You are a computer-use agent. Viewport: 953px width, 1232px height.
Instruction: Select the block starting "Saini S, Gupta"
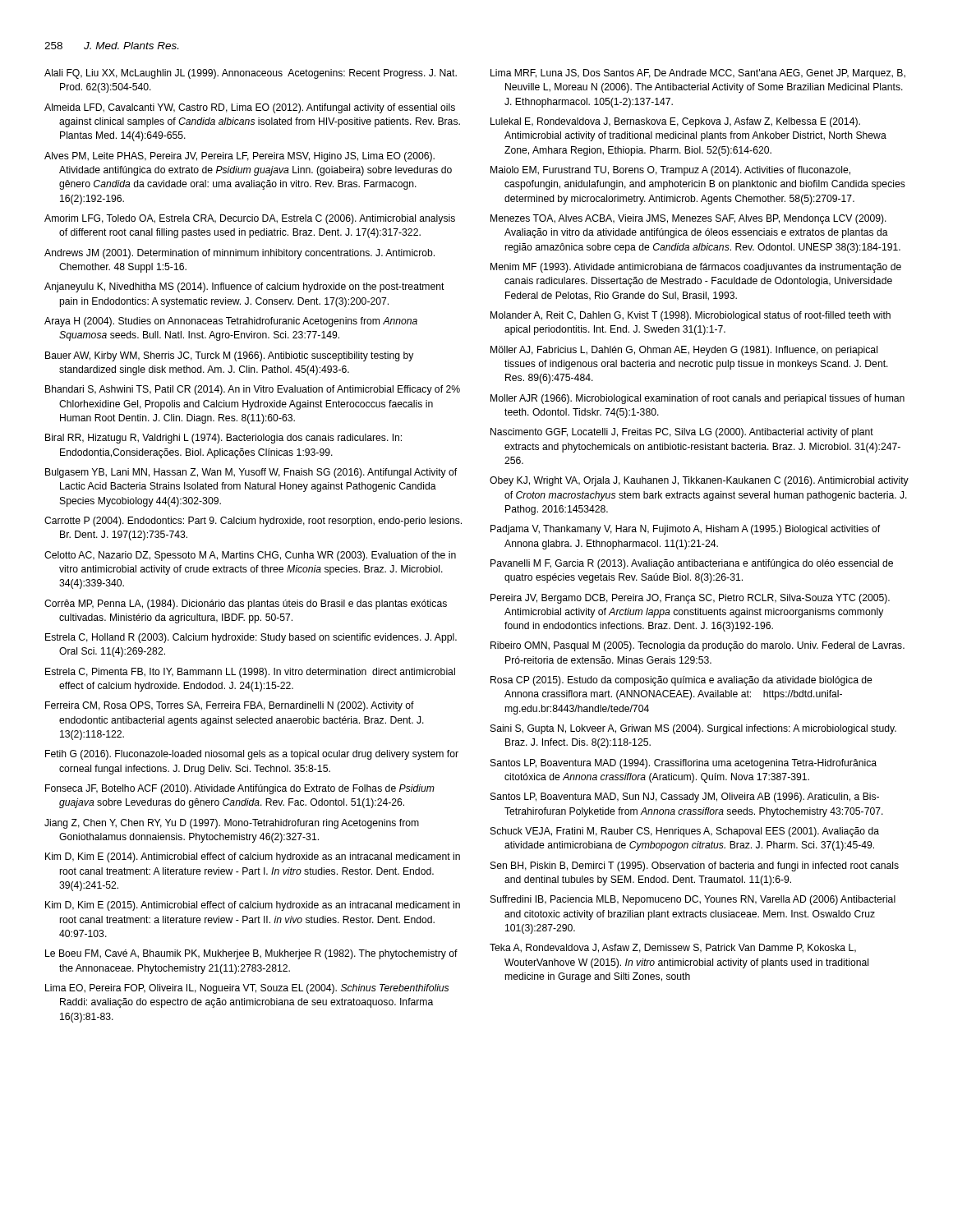coord(693,736)
